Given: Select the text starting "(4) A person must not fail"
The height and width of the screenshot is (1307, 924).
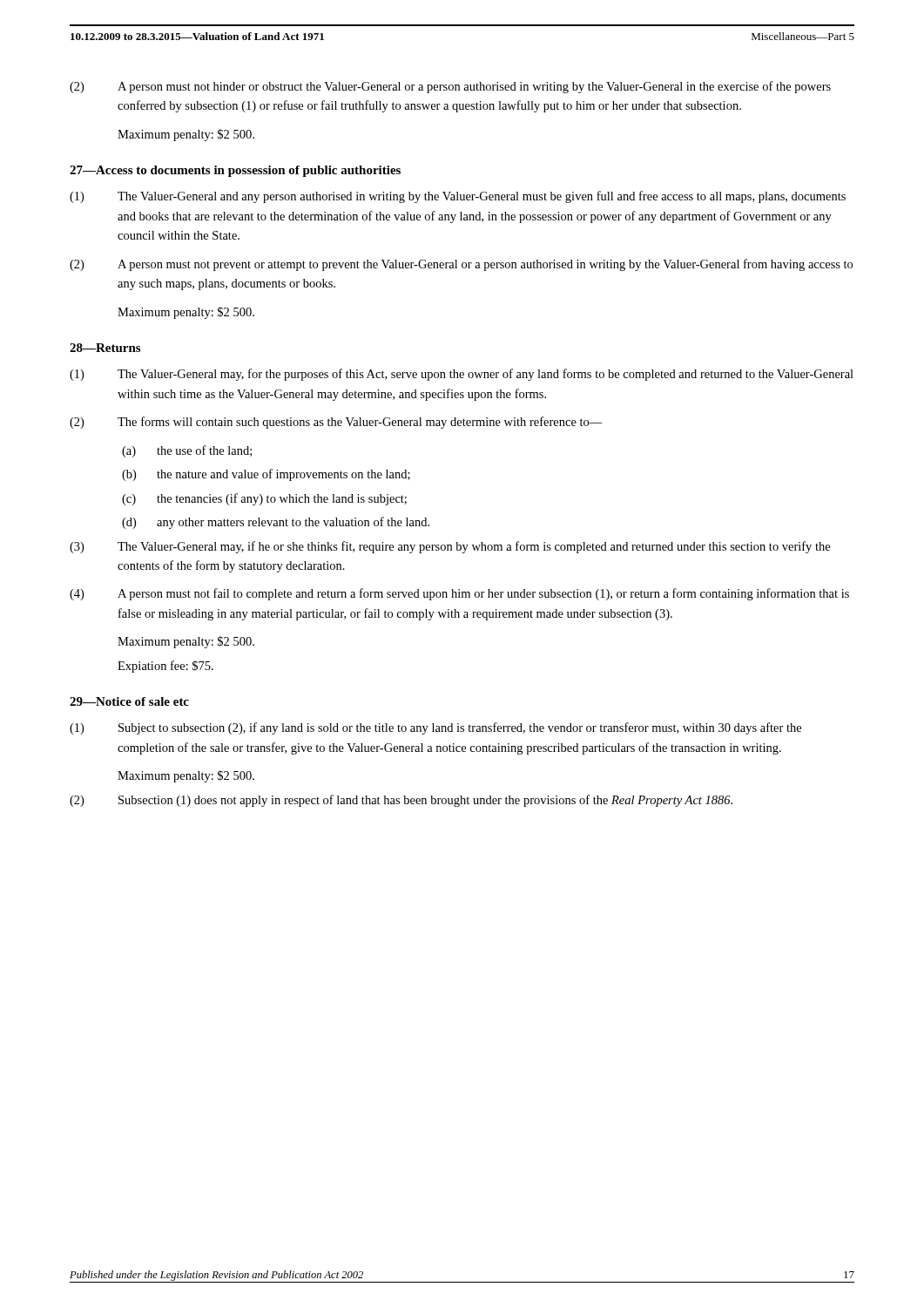Looking at the screenshot, I should point(459,594).
